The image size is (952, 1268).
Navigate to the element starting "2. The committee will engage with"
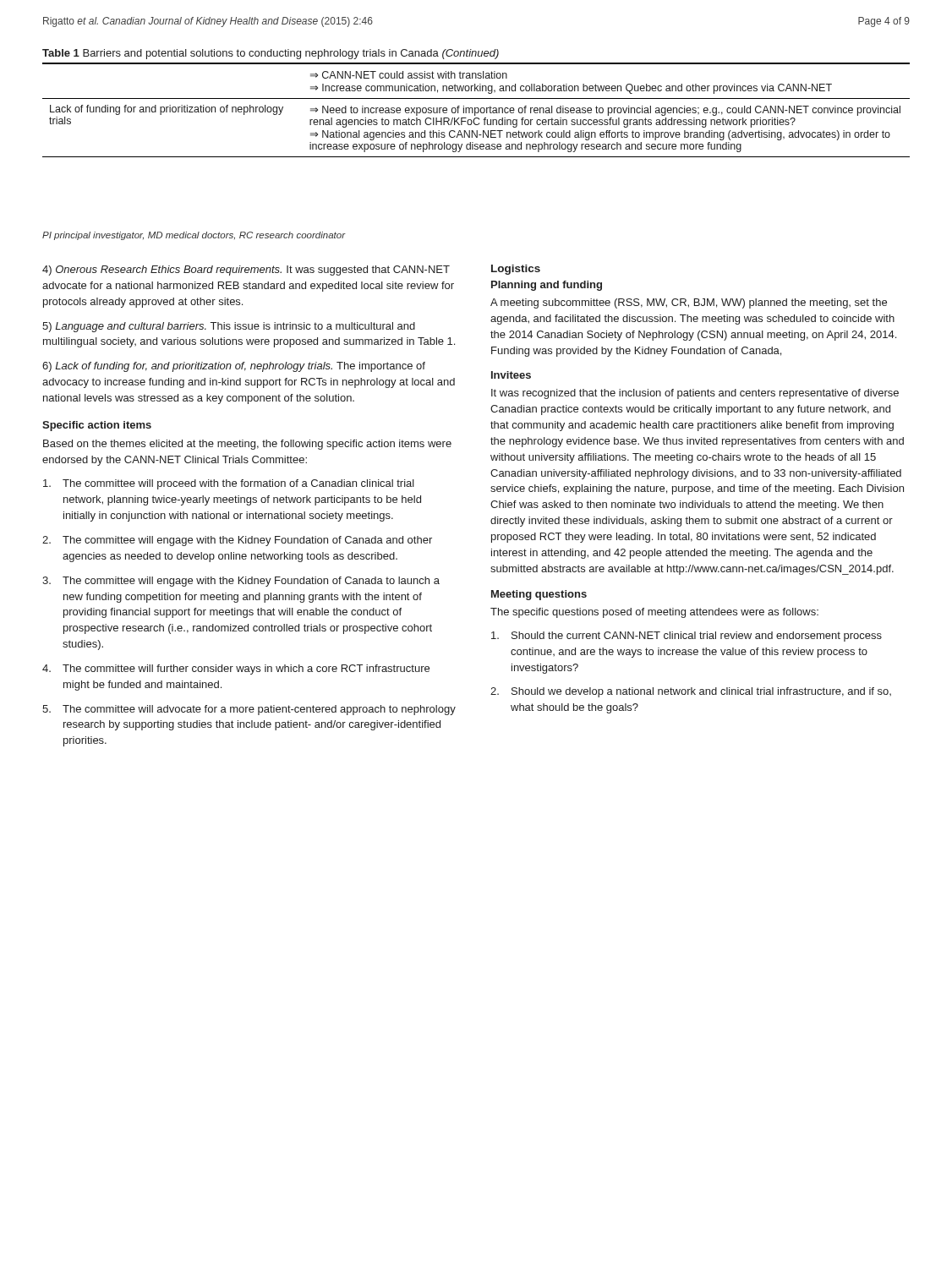249,548
